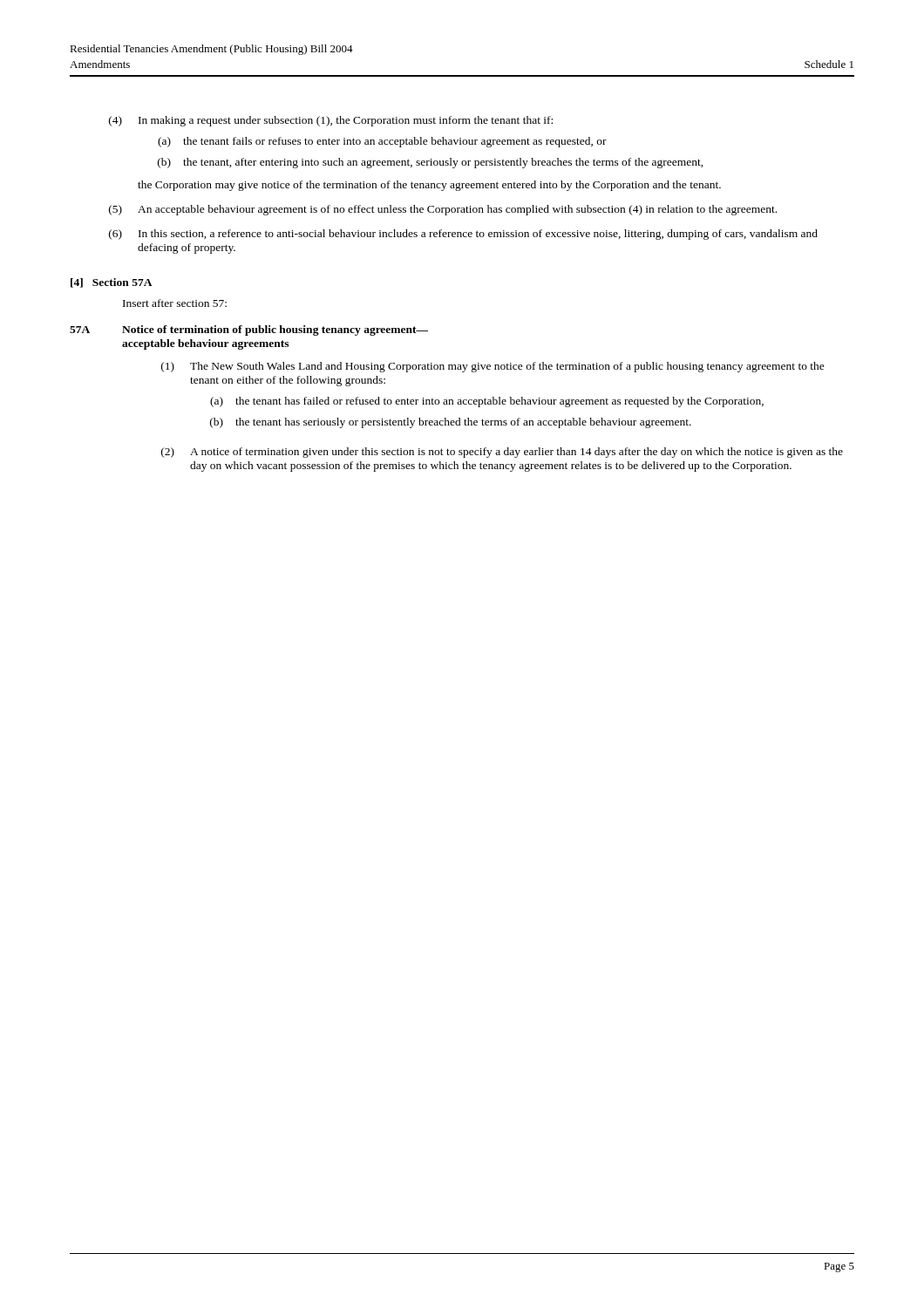Point to the block beginning "(4) In making a request"
924x1308 pixels.
coord(462,153)
